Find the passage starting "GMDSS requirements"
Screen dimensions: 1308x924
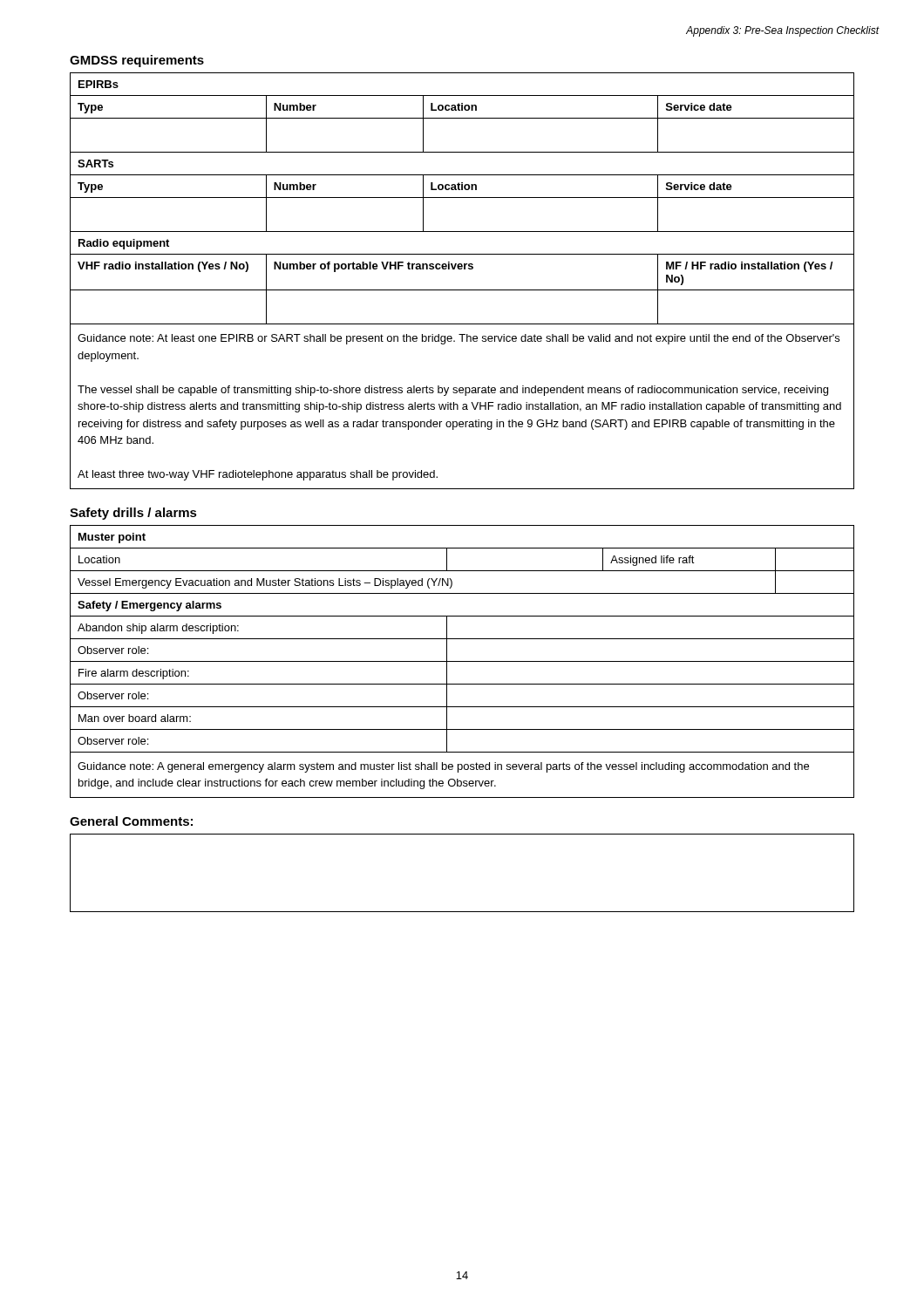tap(137, 60)
